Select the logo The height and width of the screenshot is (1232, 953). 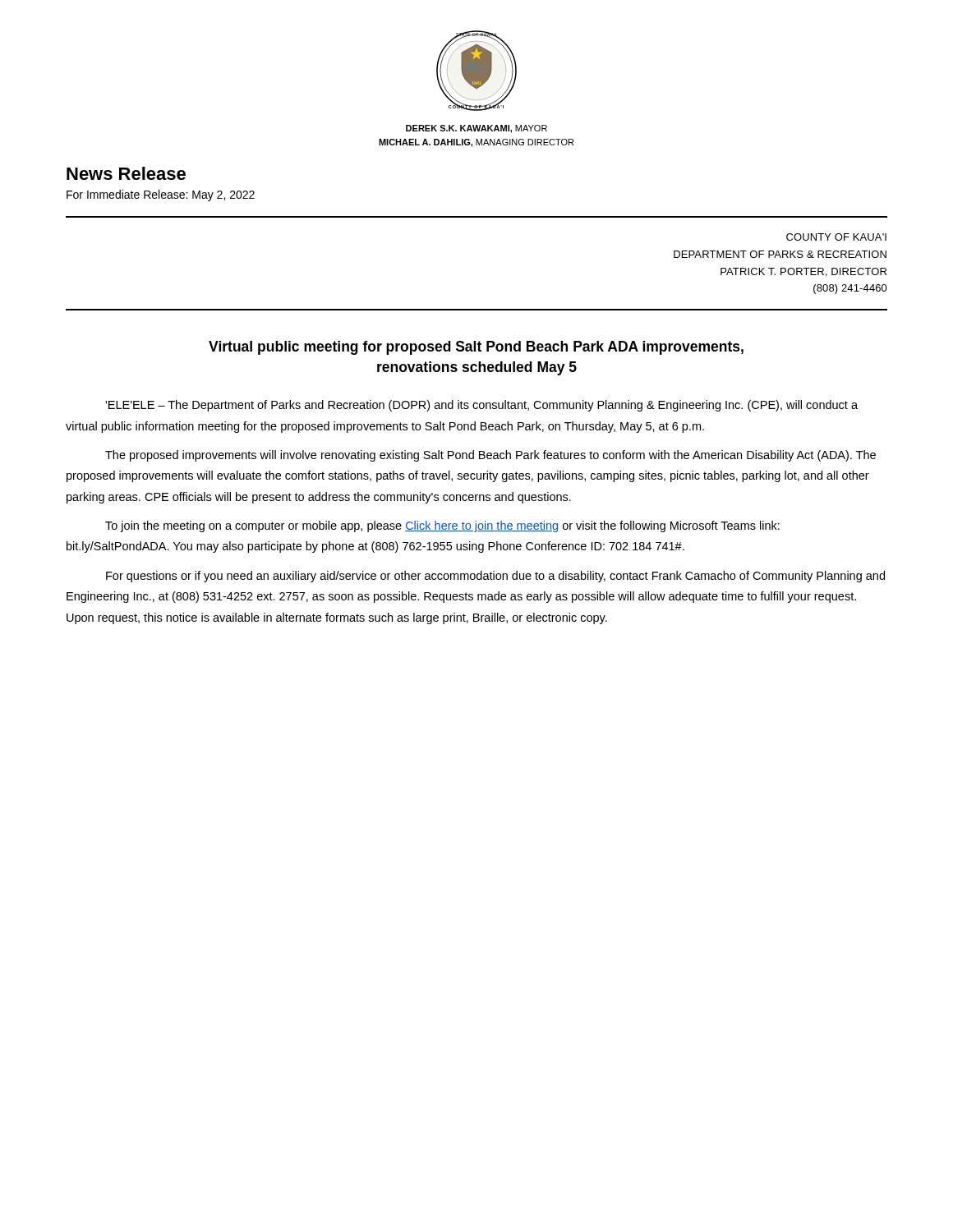476,72
